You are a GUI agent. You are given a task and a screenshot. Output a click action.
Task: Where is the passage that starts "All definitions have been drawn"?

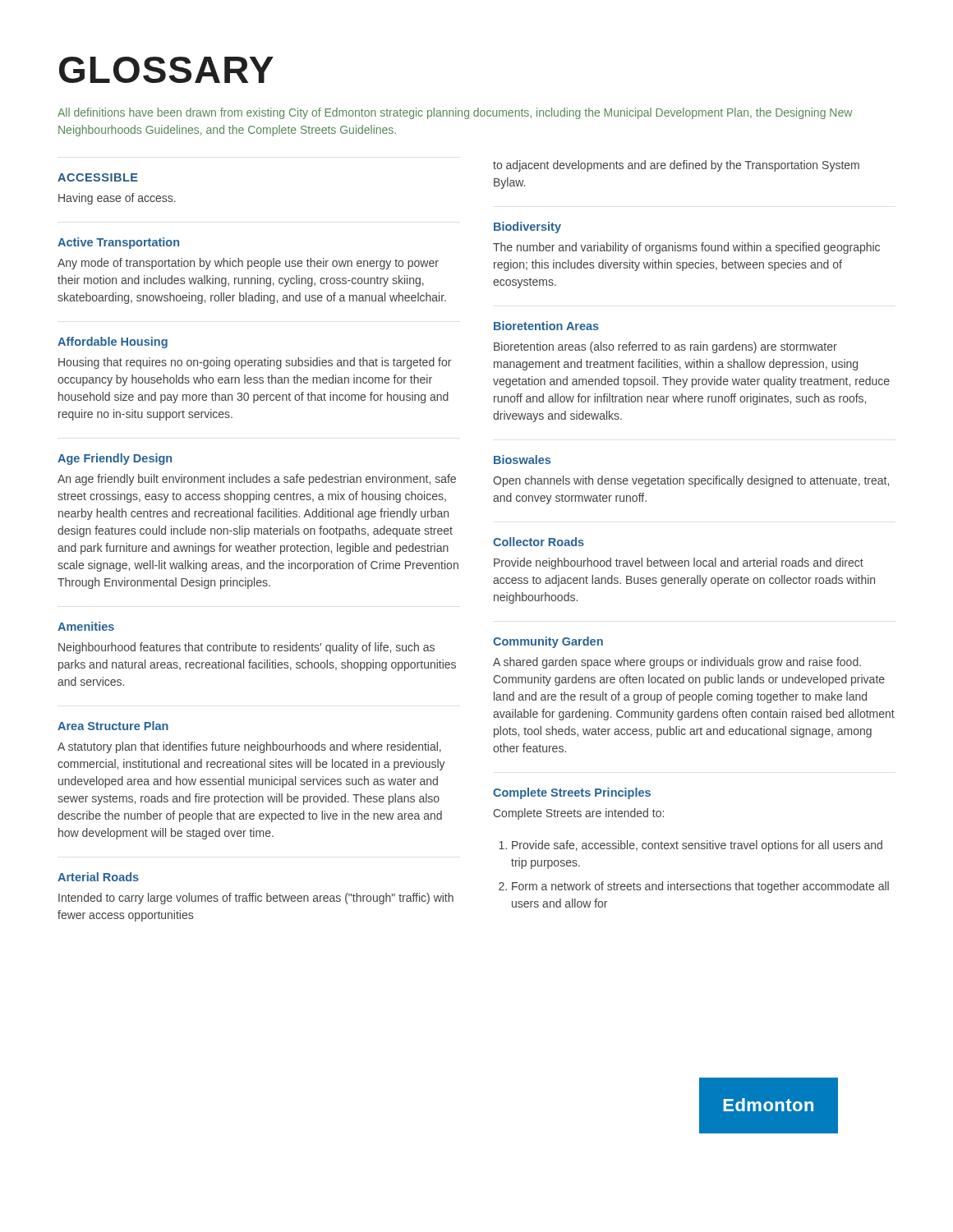(x=476, y=121)
